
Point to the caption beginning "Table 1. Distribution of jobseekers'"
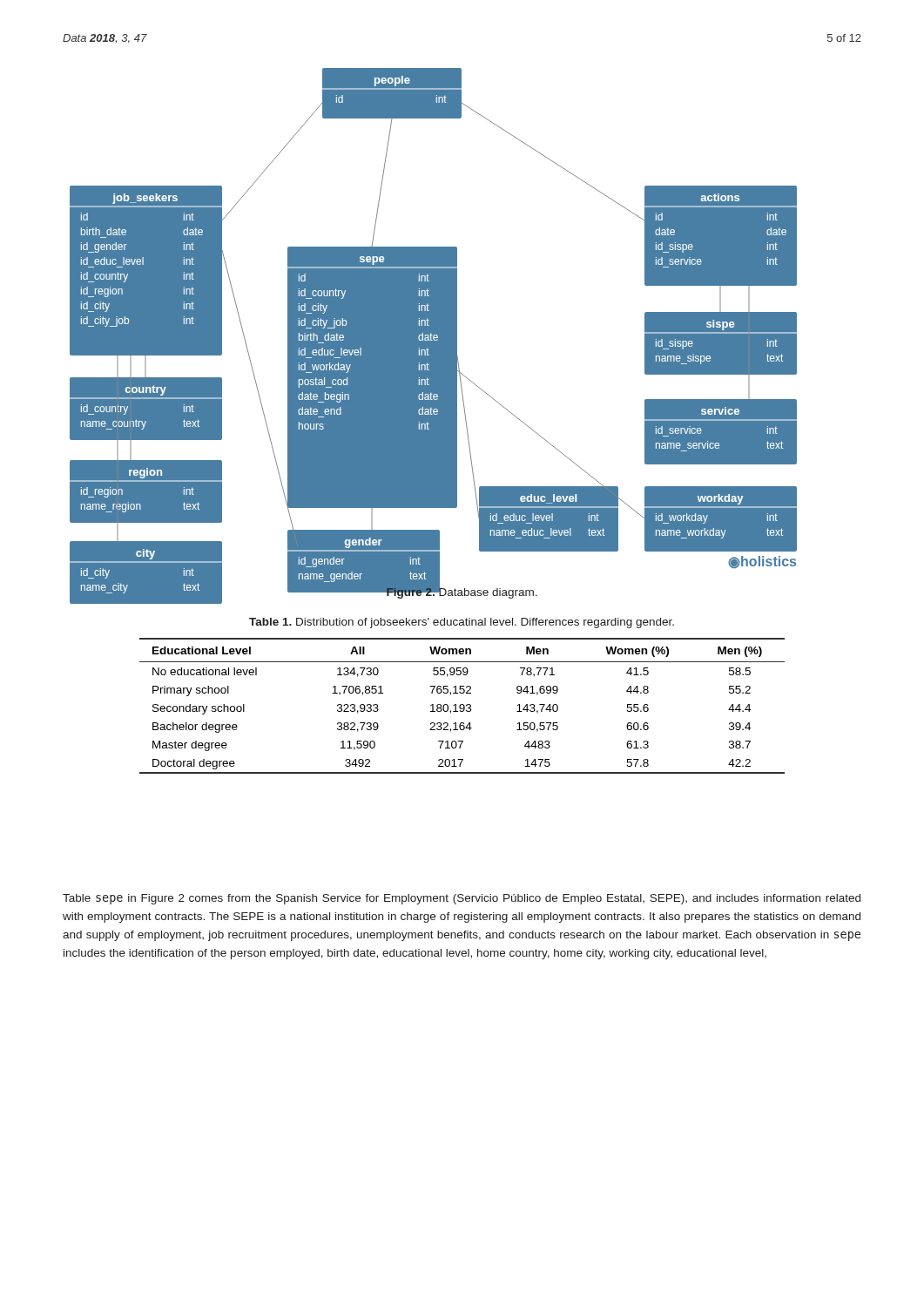click(462, 622)
